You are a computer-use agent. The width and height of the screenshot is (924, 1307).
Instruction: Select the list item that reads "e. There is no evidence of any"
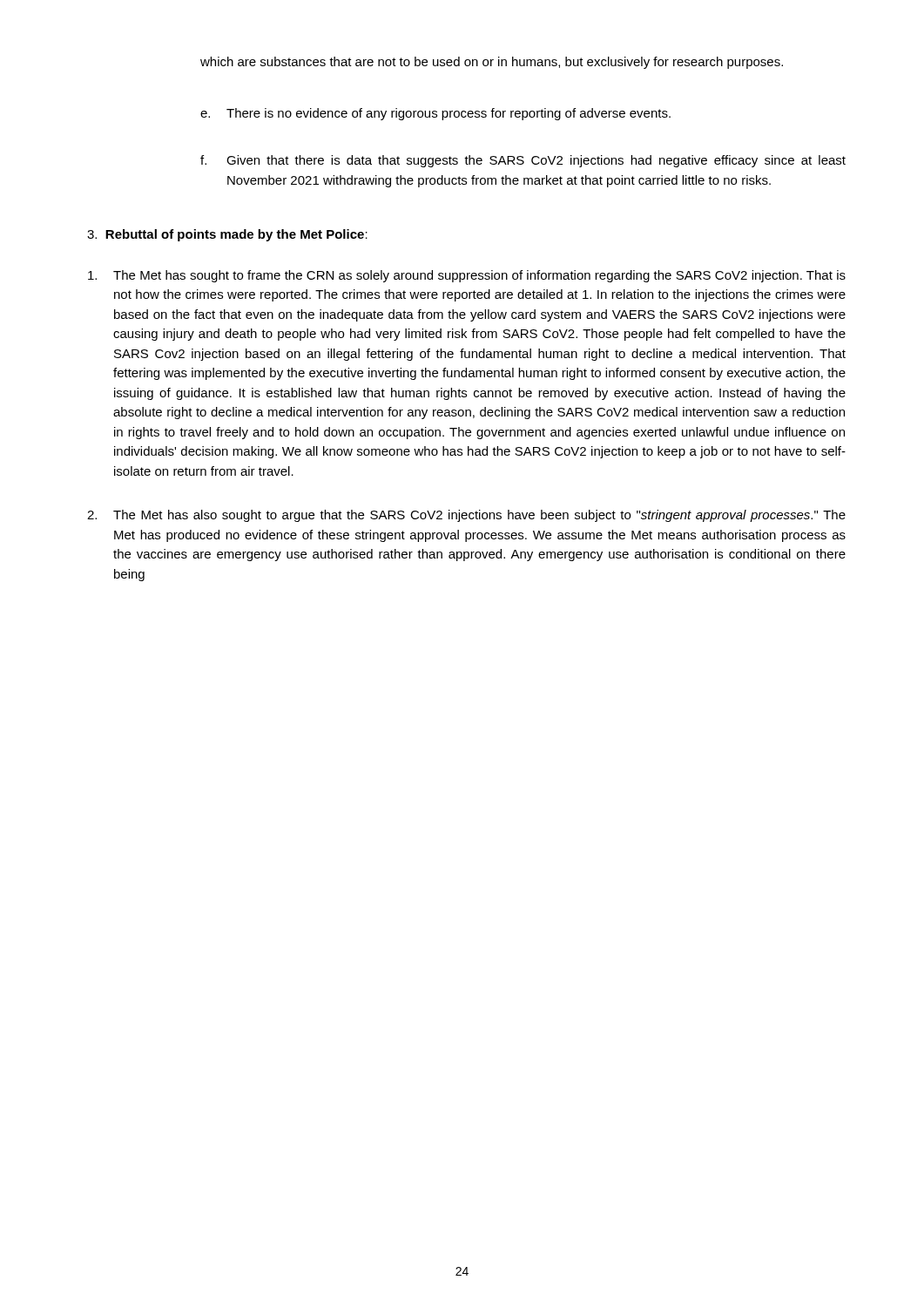[x=523, y=113]
